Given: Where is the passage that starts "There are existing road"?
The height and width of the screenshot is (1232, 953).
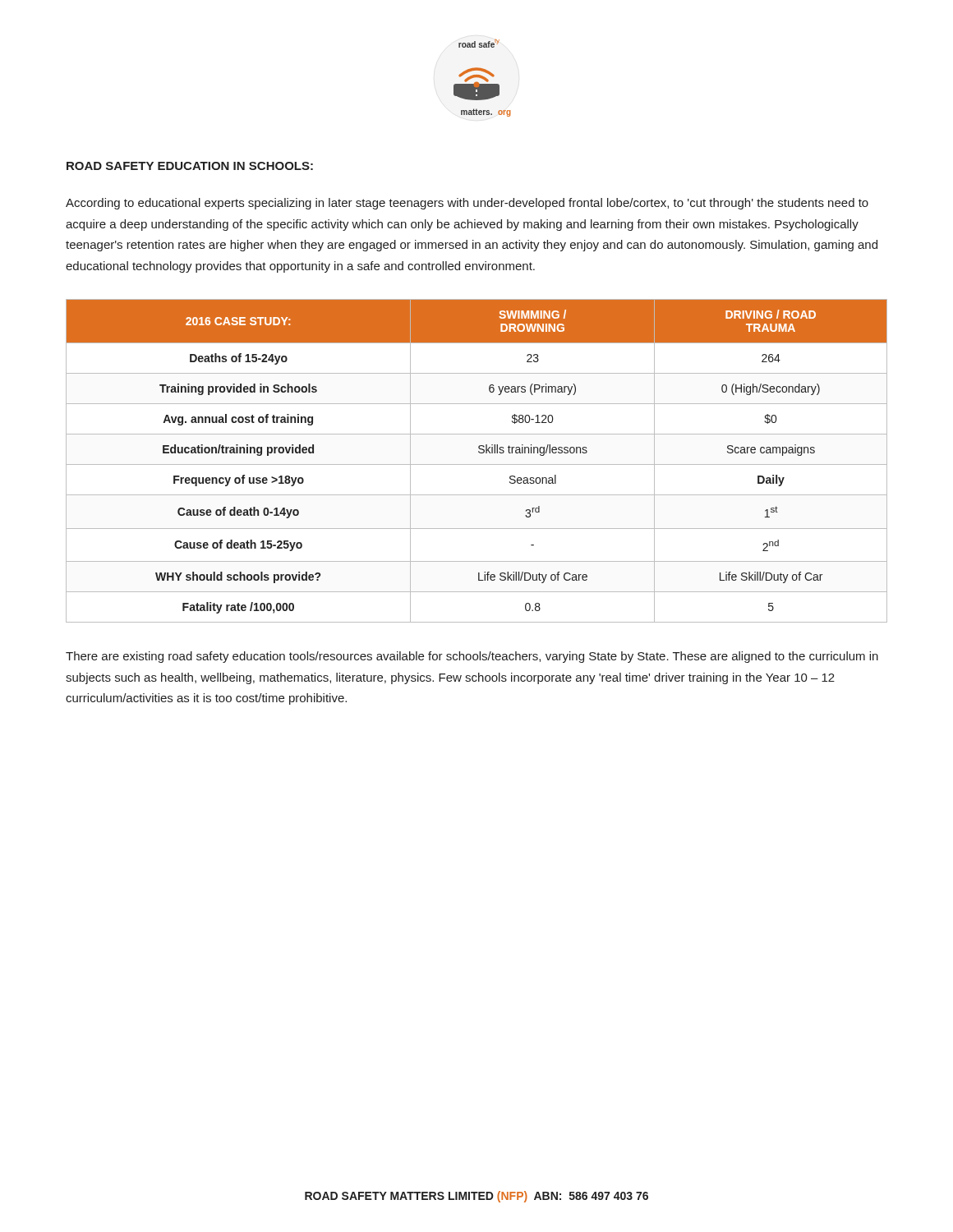Looking at the screenshot, I should pos(472,677).
